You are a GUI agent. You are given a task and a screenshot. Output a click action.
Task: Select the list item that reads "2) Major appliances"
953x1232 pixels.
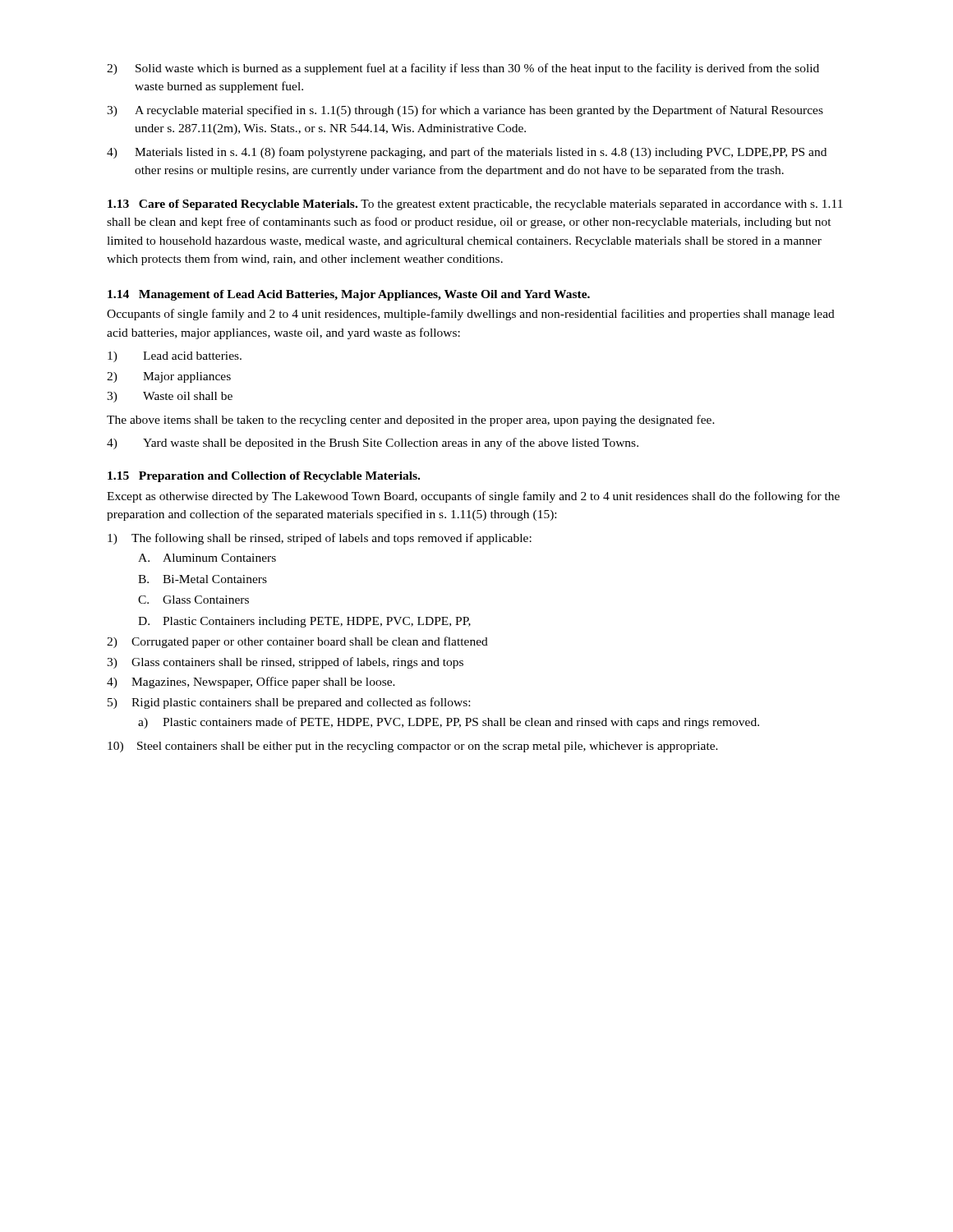pos(169,377)
